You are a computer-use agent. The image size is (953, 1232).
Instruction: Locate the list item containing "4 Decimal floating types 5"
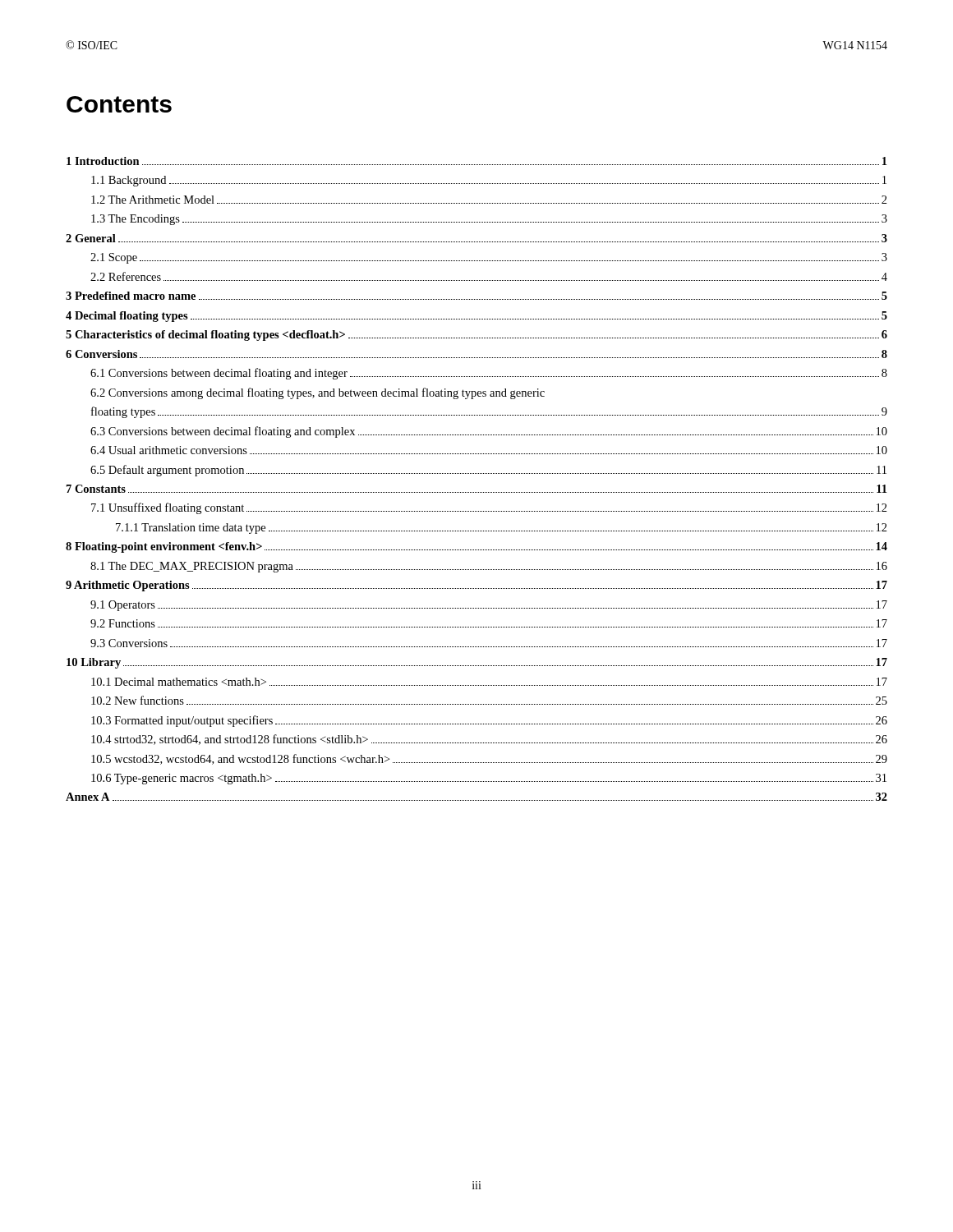click(x=476, y=315)
